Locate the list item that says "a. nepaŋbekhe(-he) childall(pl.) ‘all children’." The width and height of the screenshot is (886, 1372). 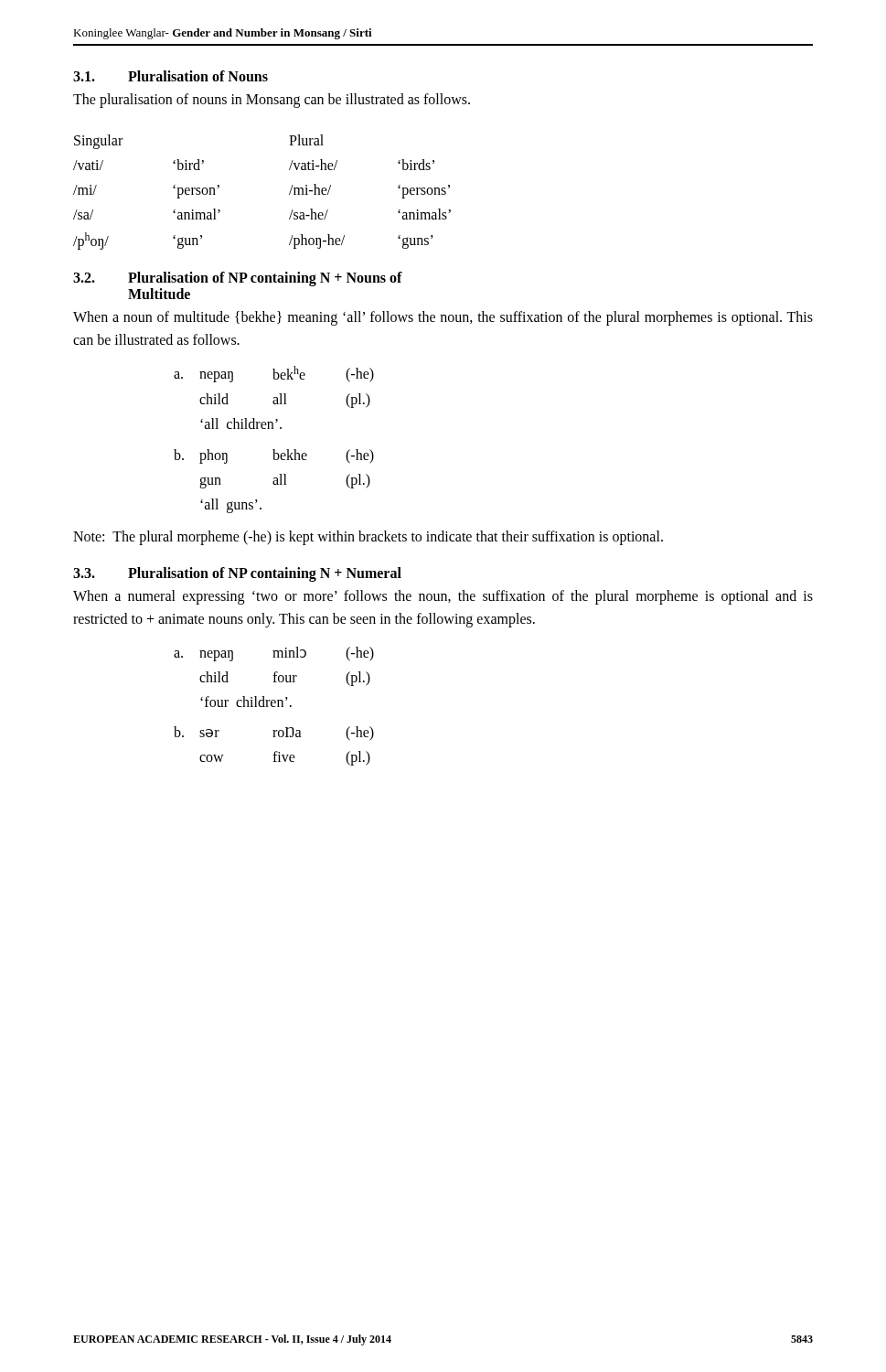(x=282, y=399)
